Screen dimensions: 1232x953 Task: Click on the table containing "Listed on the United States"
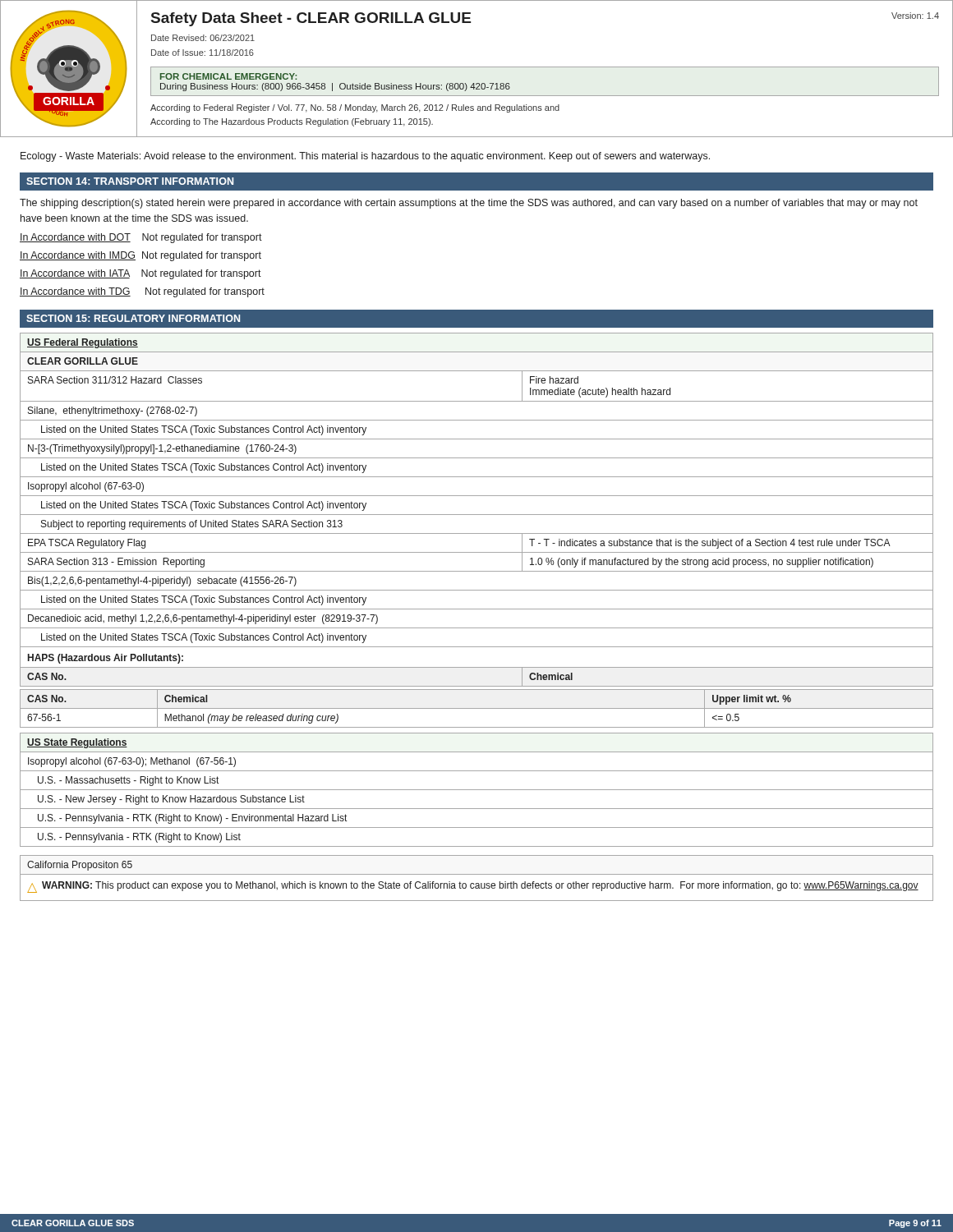pyautogui.click(x=476, y=530)
